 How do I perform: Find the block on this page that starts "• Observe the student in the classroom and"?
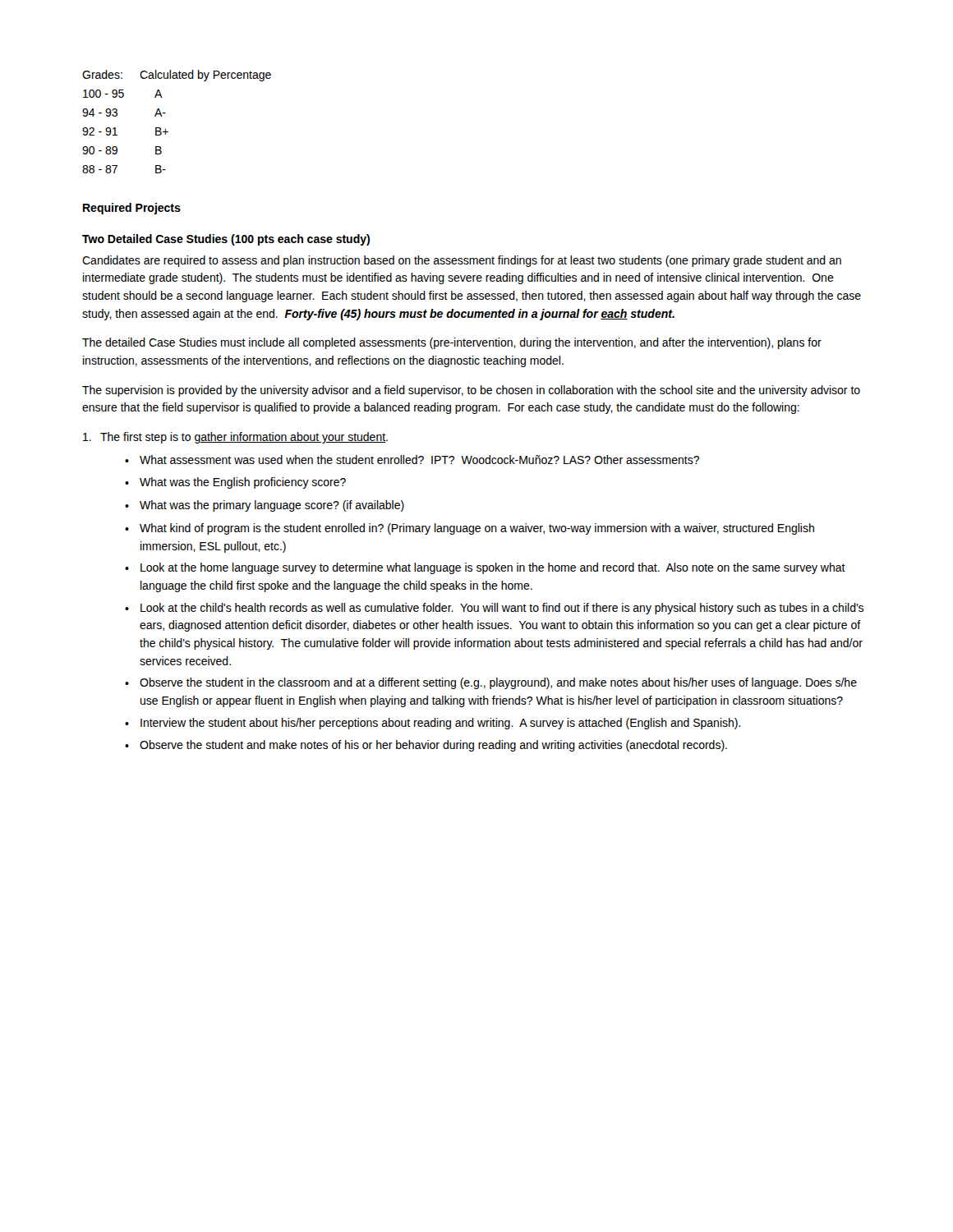tap(498, 692)
